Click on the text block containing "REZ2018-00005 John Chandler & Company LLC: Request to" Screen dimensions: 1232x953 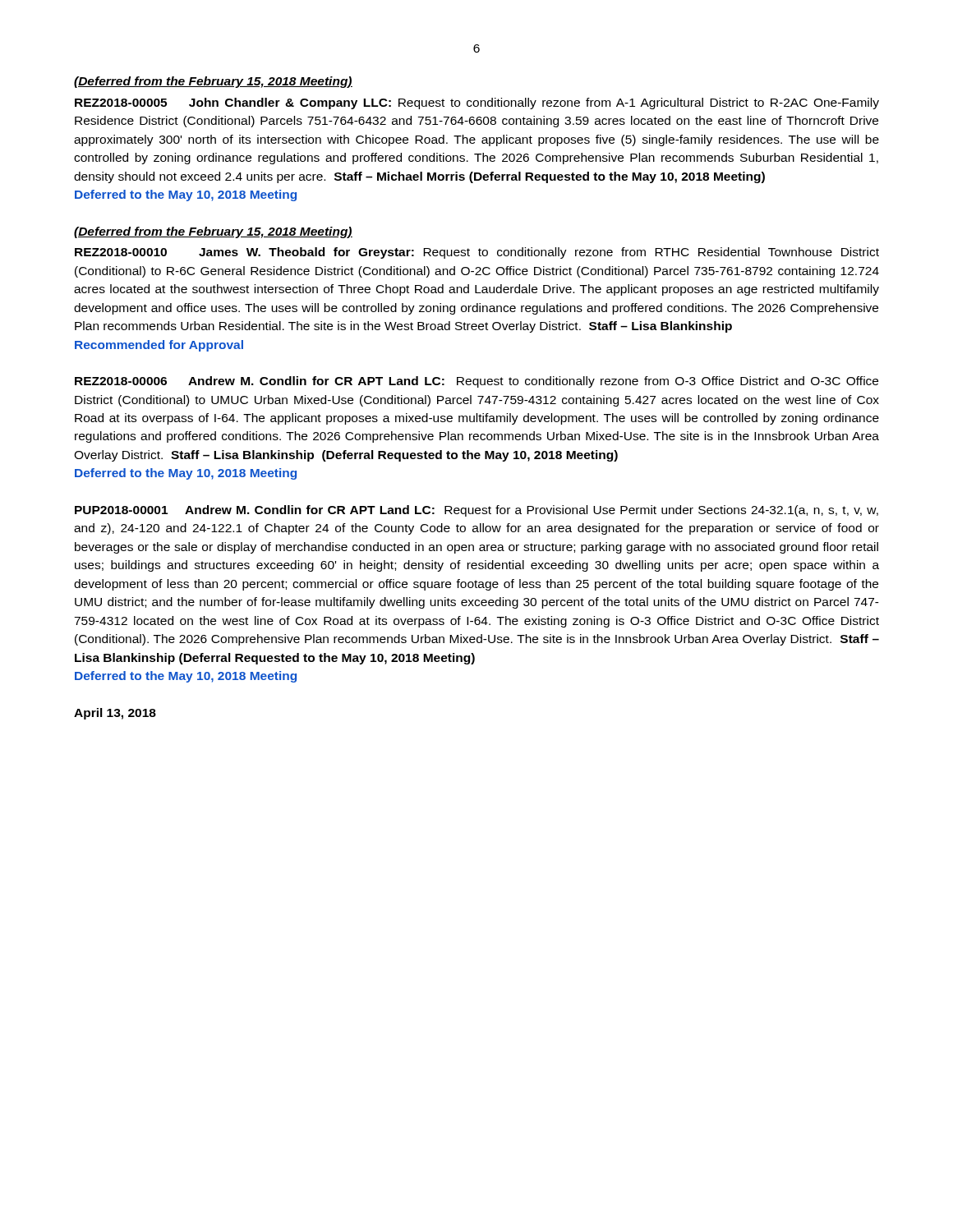click(x=476, y=148)
